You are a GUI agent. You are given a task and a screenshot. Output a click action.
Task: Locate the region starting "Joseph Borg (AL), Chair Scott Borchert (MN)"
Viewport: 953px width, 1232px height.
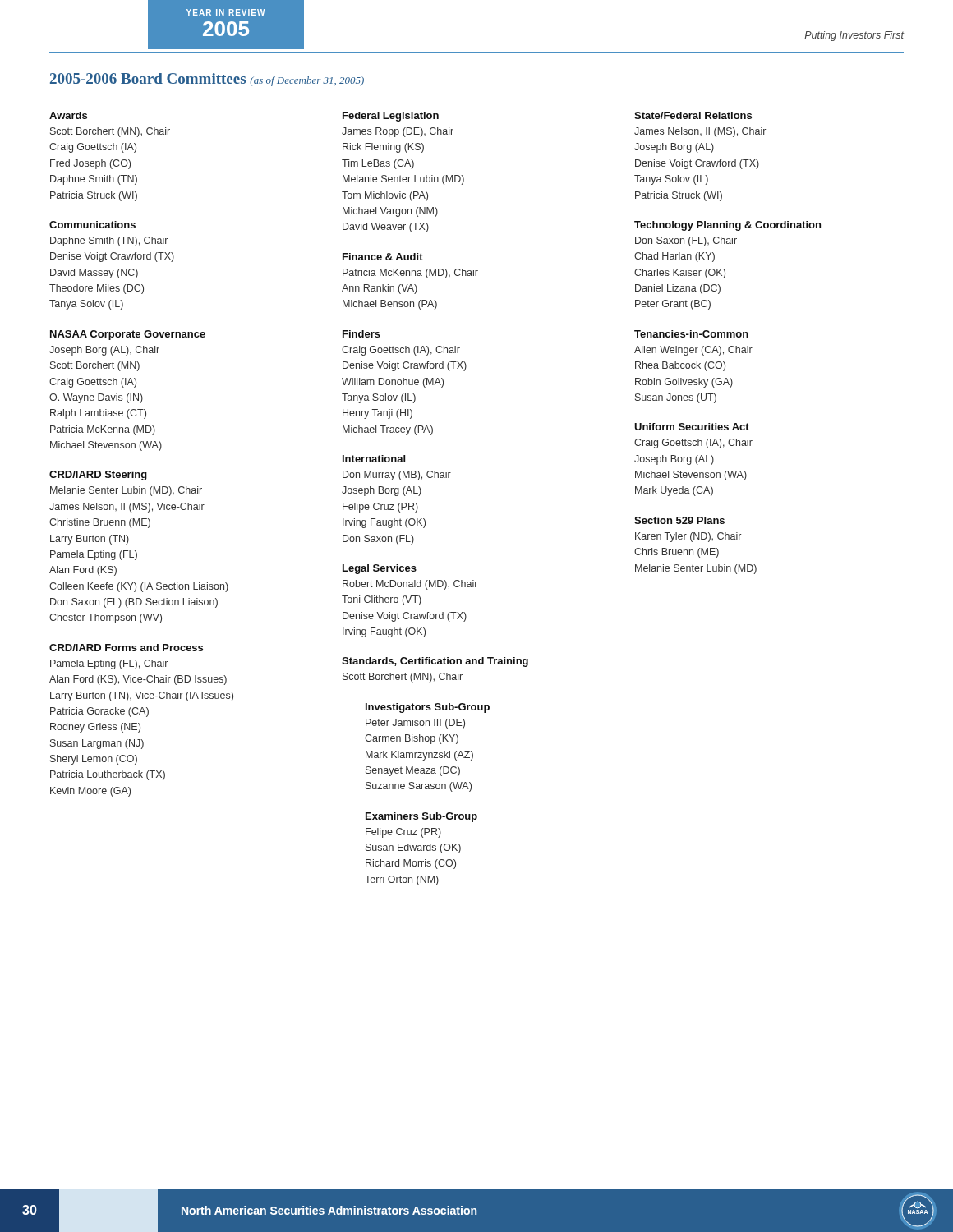click(x=106, y=397)
